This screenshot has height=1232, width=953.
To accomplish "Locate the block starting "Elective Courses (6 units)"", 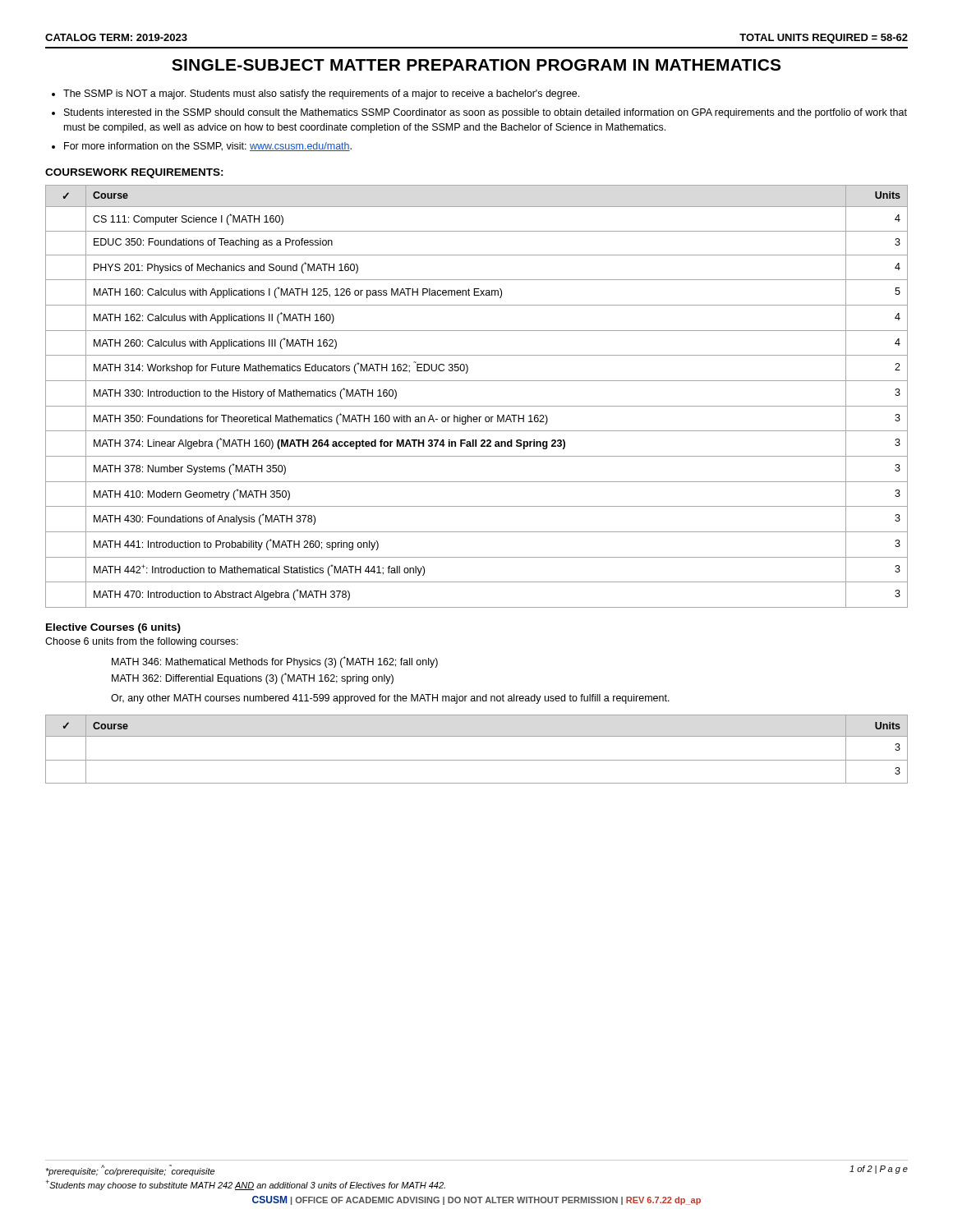I will (x=113, y=628).
